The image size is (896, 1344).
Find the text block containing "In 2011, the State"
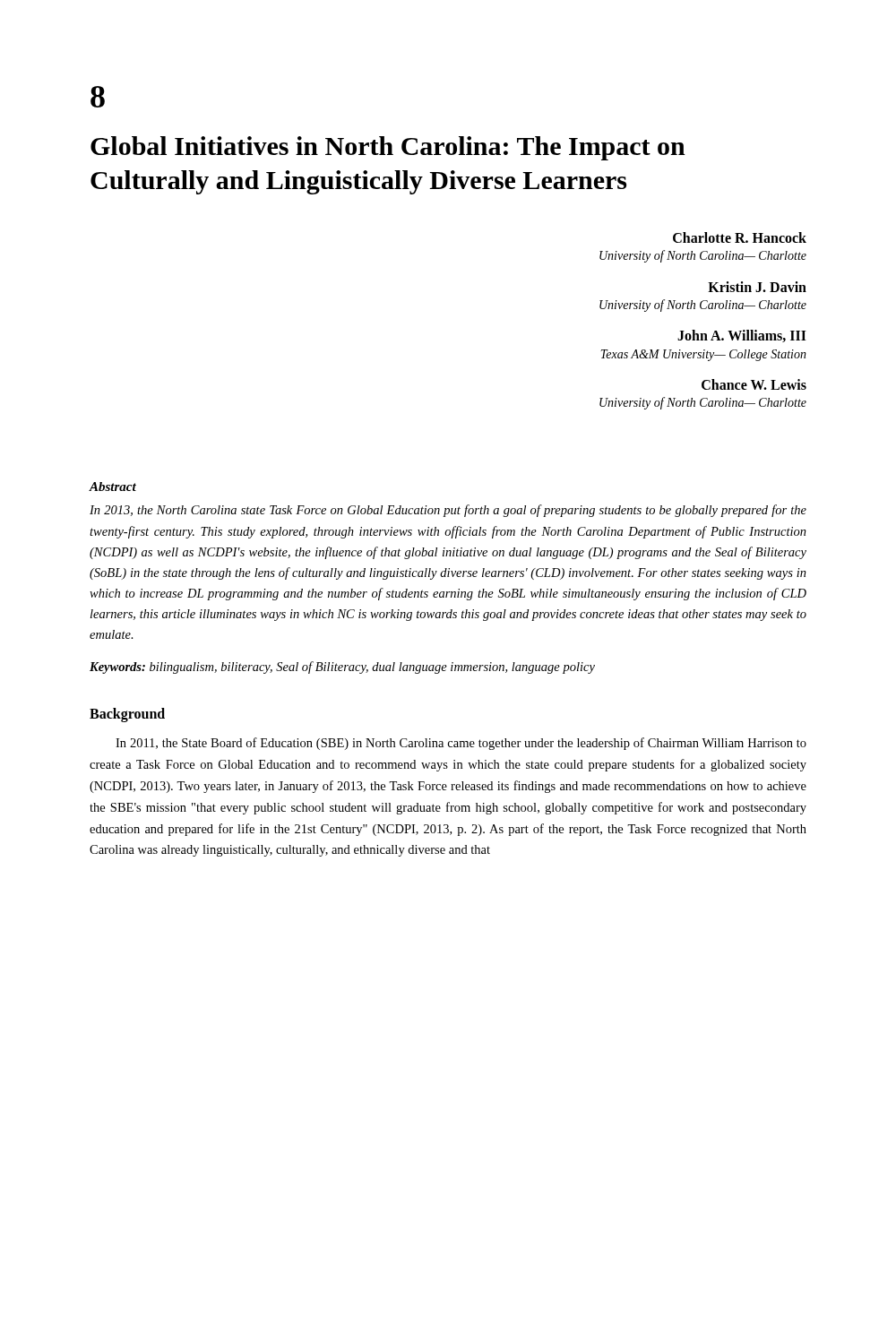[x=448, y=797]
